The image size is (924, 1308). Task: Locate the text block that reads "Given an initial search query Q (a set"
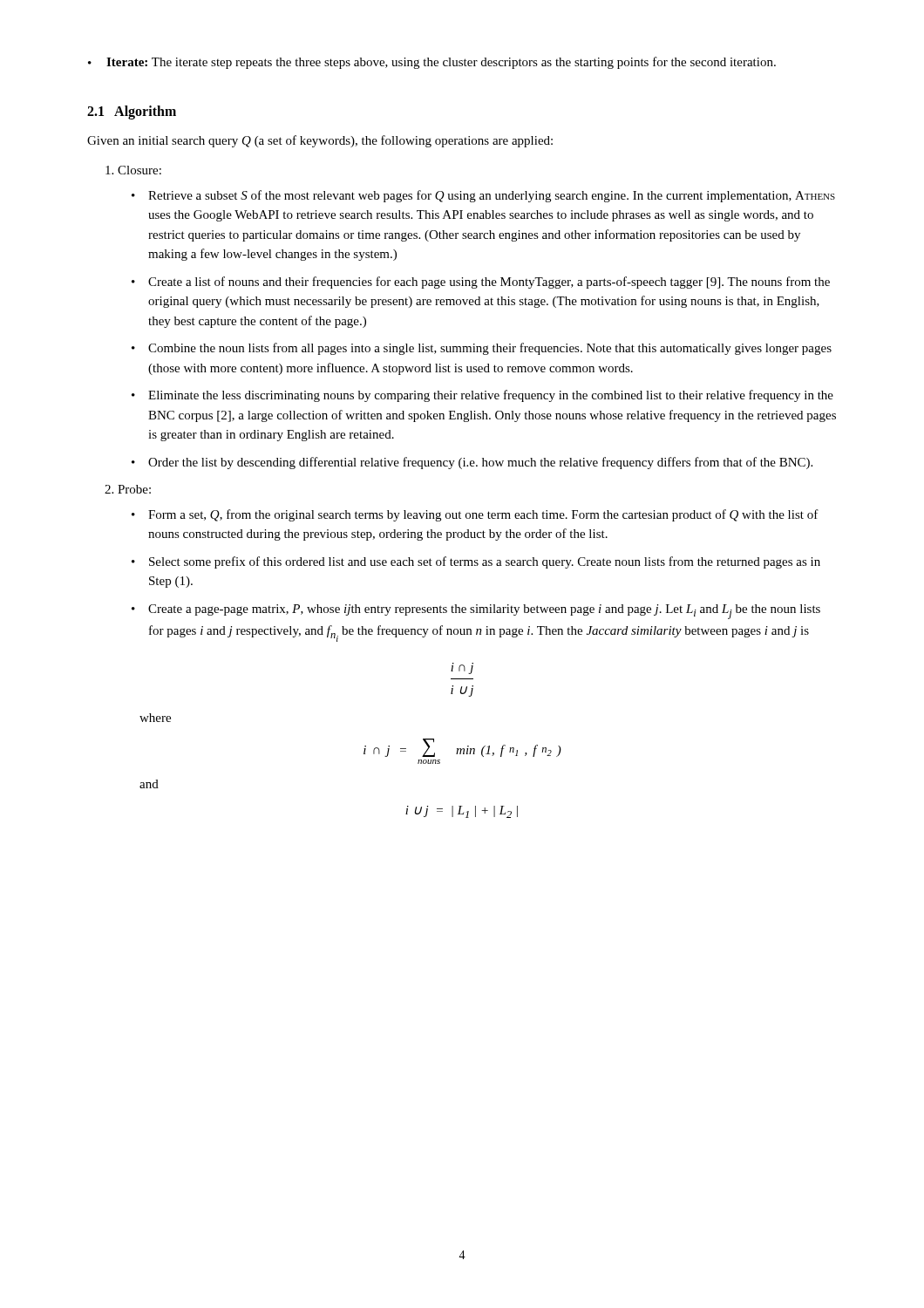pos(320,140)
